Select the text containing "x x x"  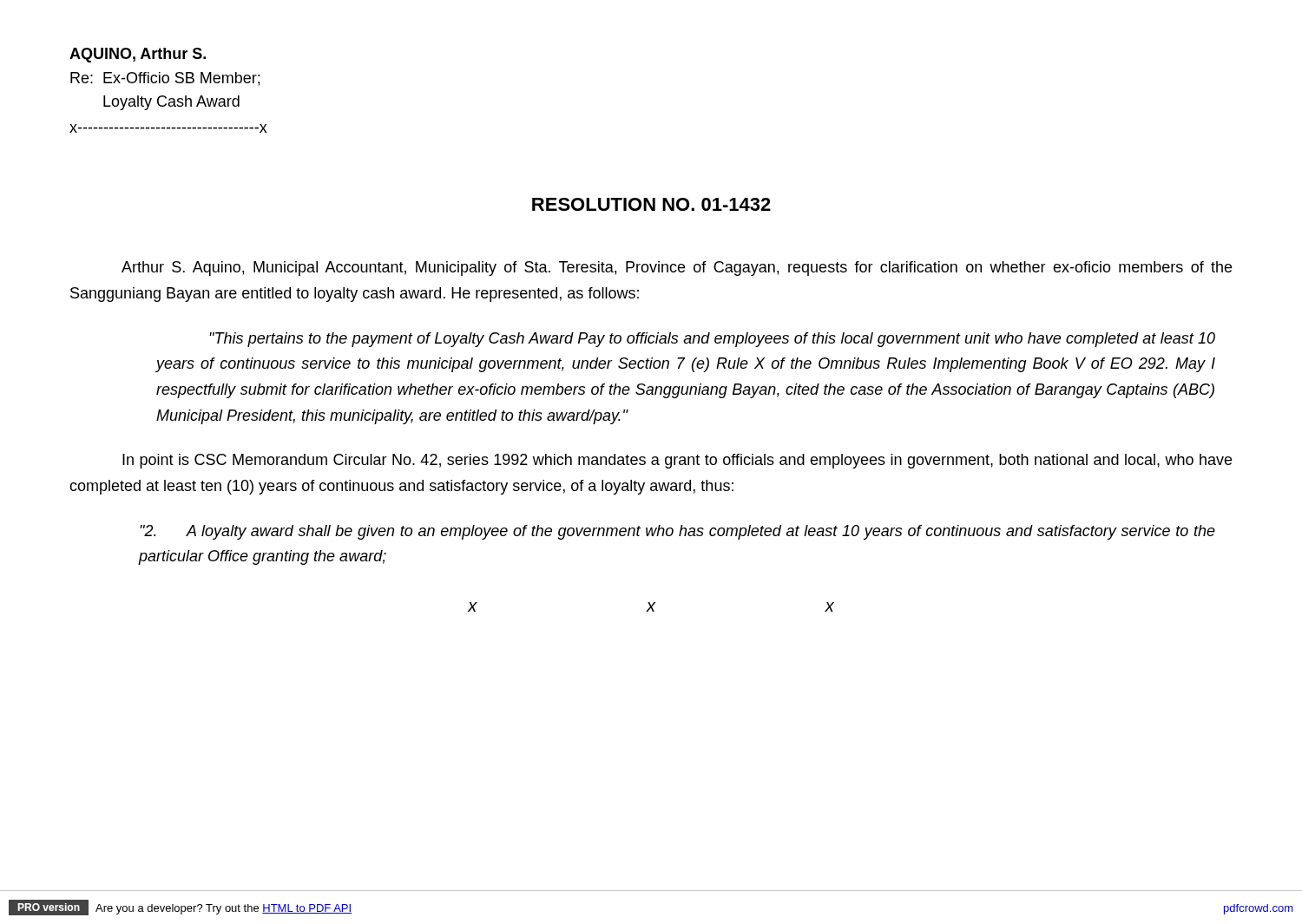[x=663, y=606]
